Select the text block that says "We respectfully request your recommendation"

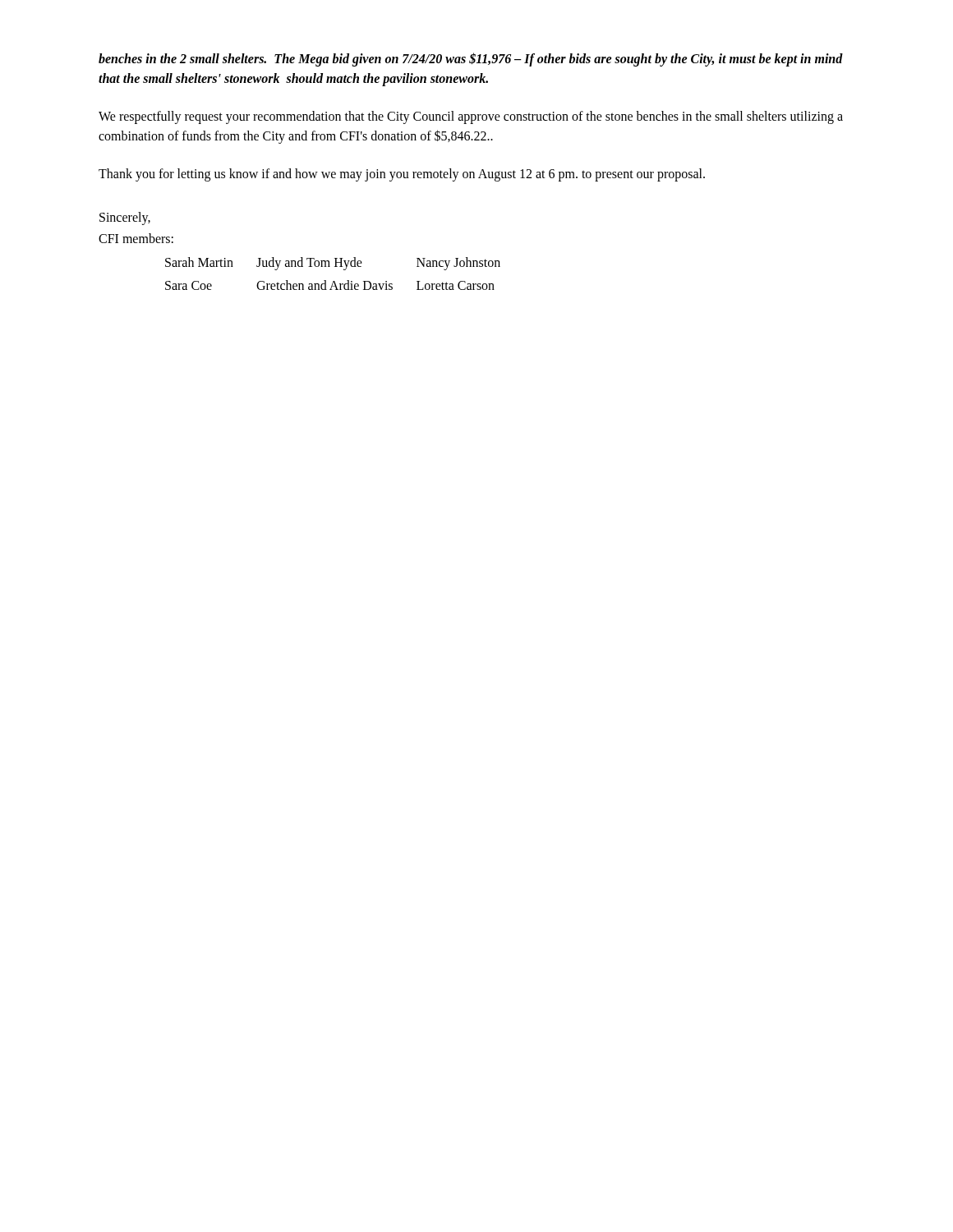[471, 126]
